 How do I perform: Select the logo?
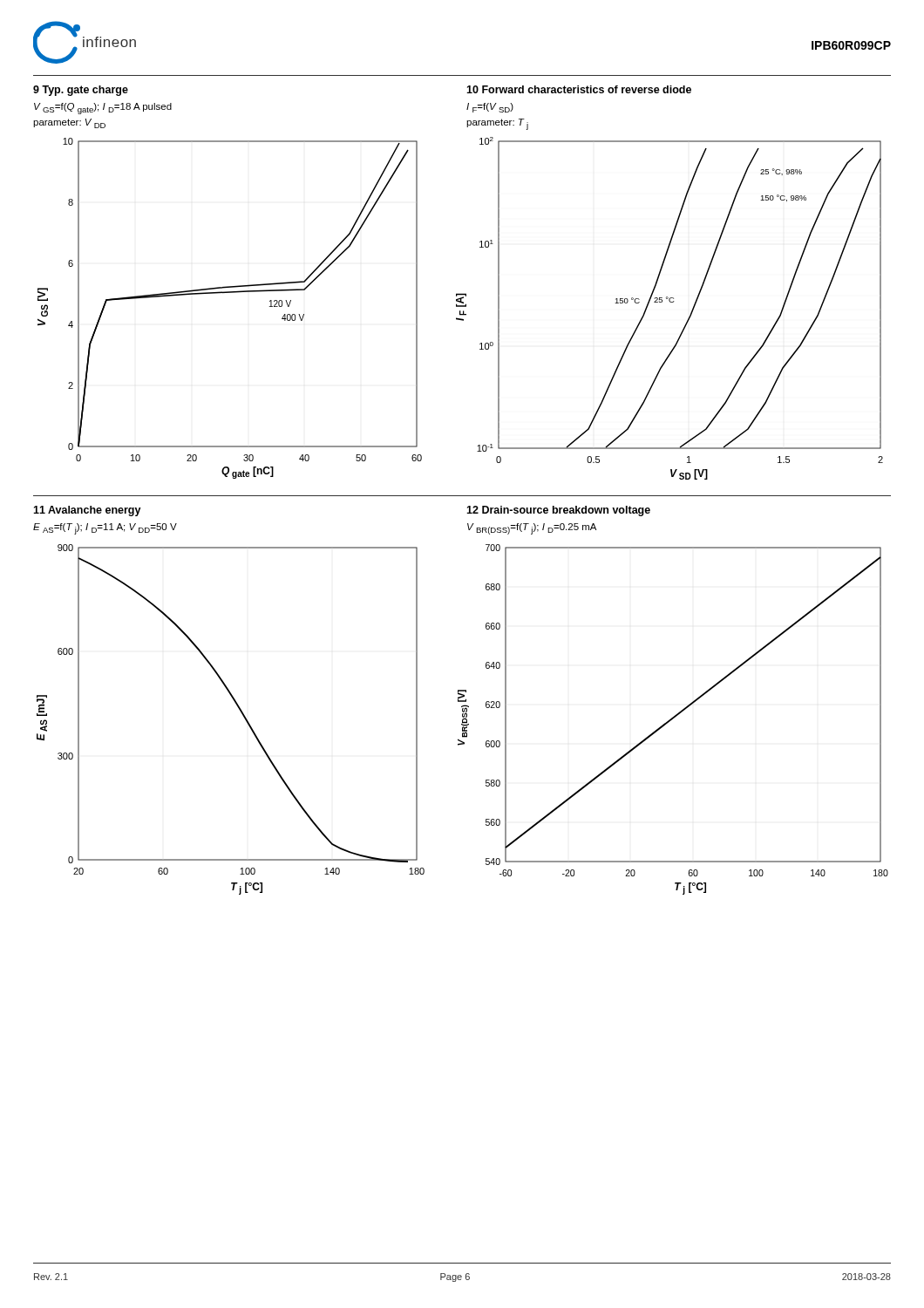tap(92, 43)
